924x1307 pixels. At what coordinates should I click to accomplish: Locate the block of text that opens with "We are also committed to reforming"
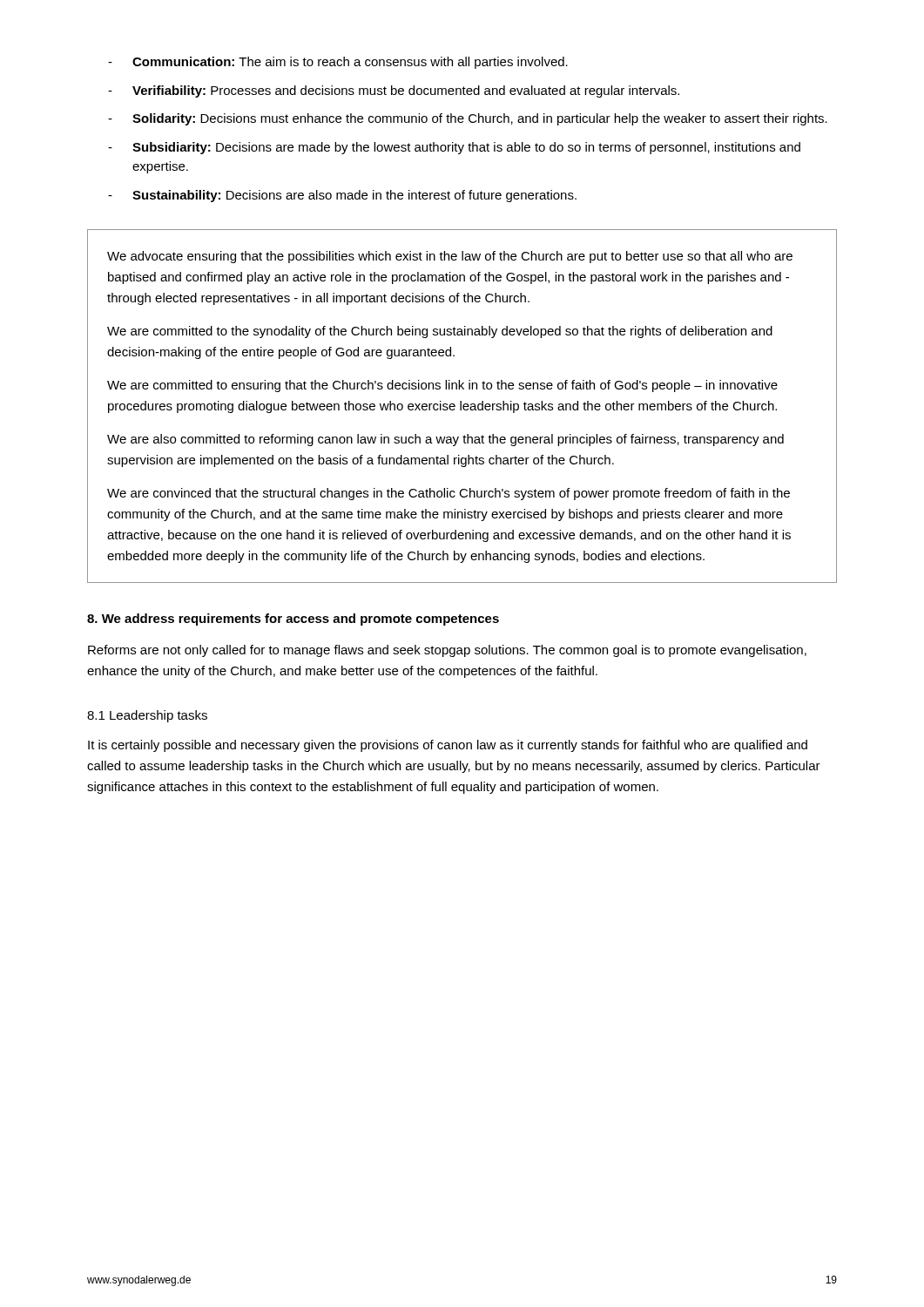click(446, 449)
